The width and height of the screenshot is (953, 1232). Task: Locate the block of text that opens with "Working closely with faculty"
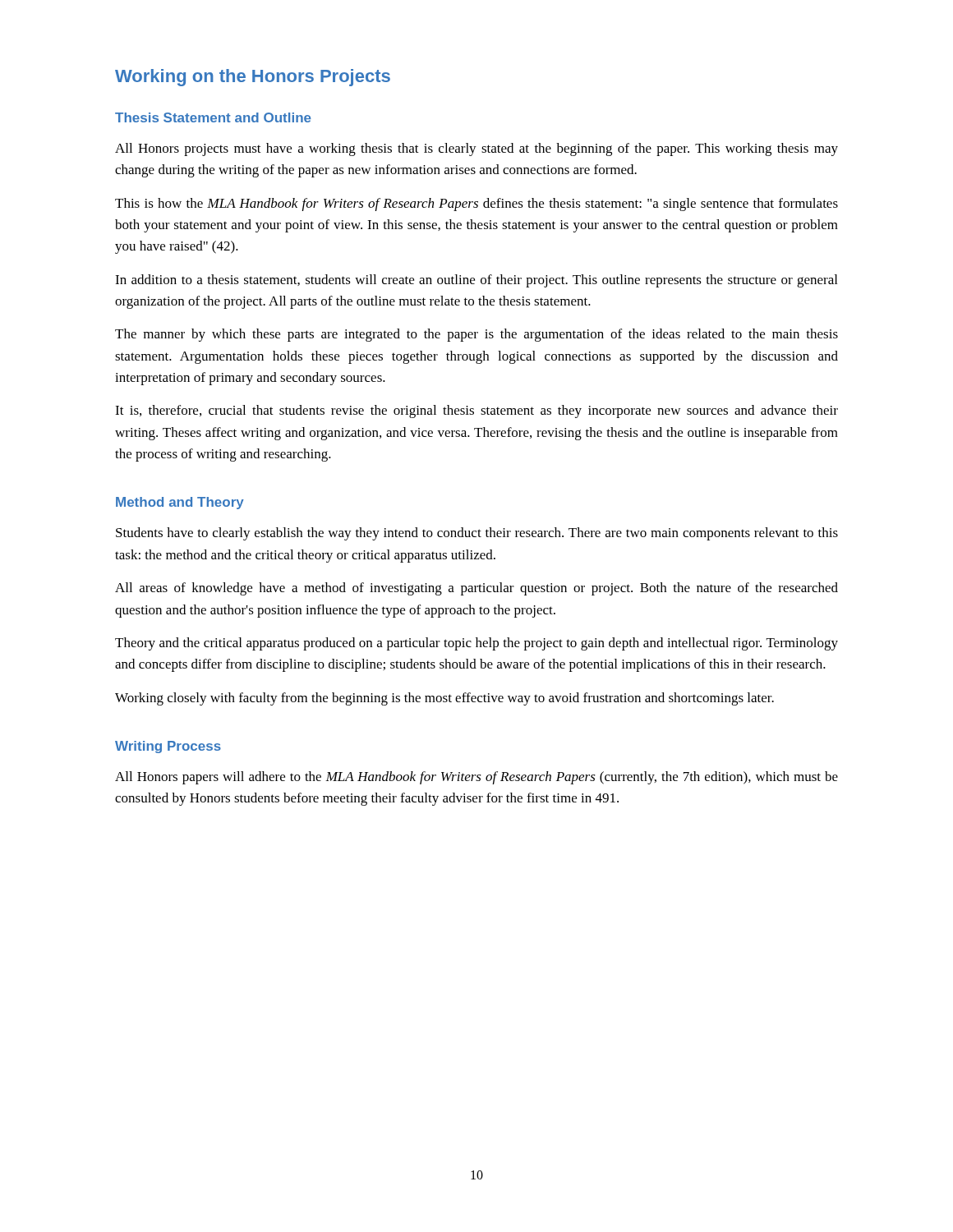[x=445, y=697]
